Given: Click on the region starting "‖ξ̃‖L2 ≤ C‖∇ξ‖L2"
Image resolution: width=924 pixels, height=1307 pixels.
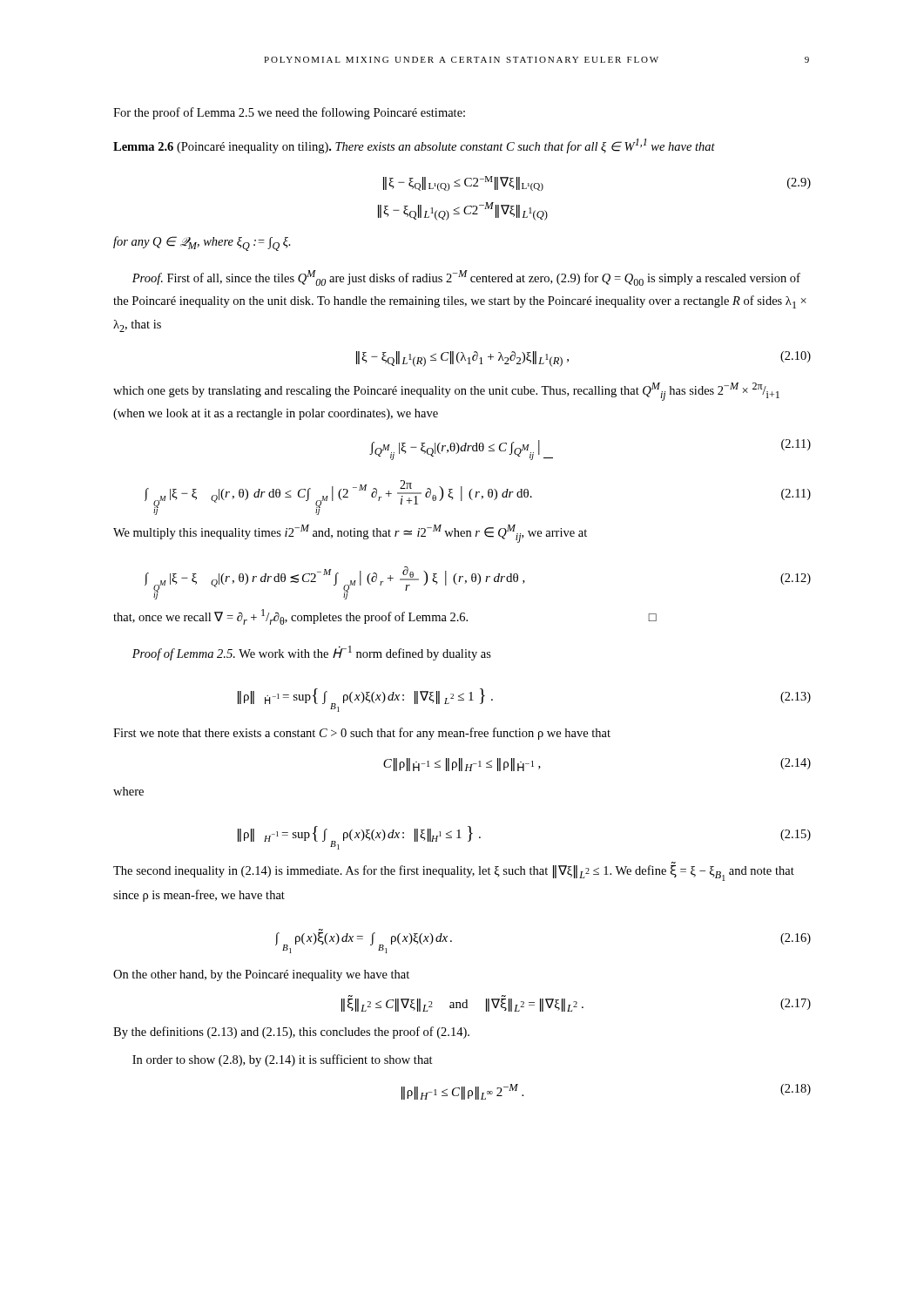Looking at the screenshot, I should [575, 1004].
